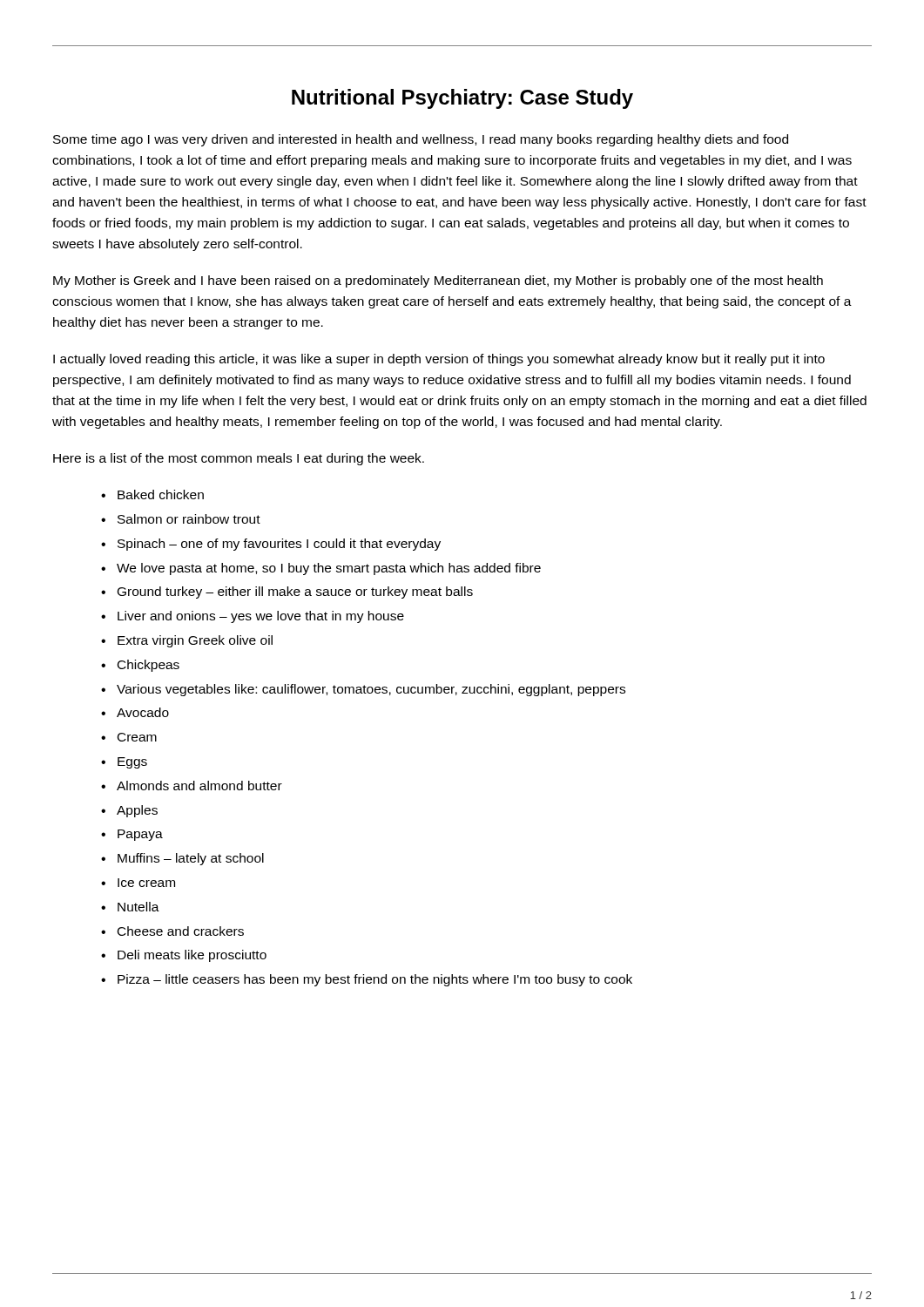924x1307 pixels.
Task: Find the region starting "Pizza – little ceasers has been my best"
Action: point(486,980)
